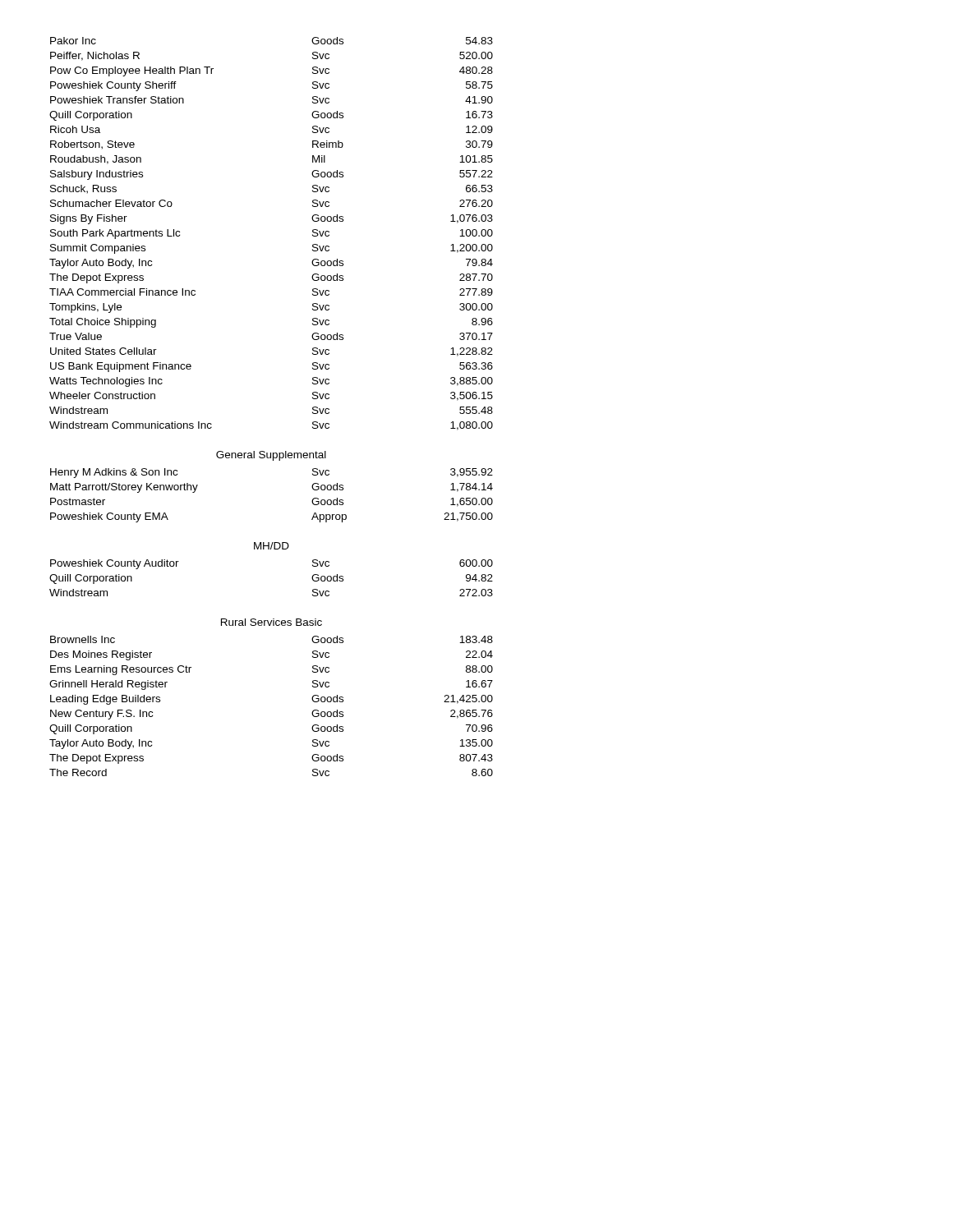Find the table that mentions "New Century F.S. Inc"
The width and height of the screenshot is (953, 1232).
tap(271, 706)
